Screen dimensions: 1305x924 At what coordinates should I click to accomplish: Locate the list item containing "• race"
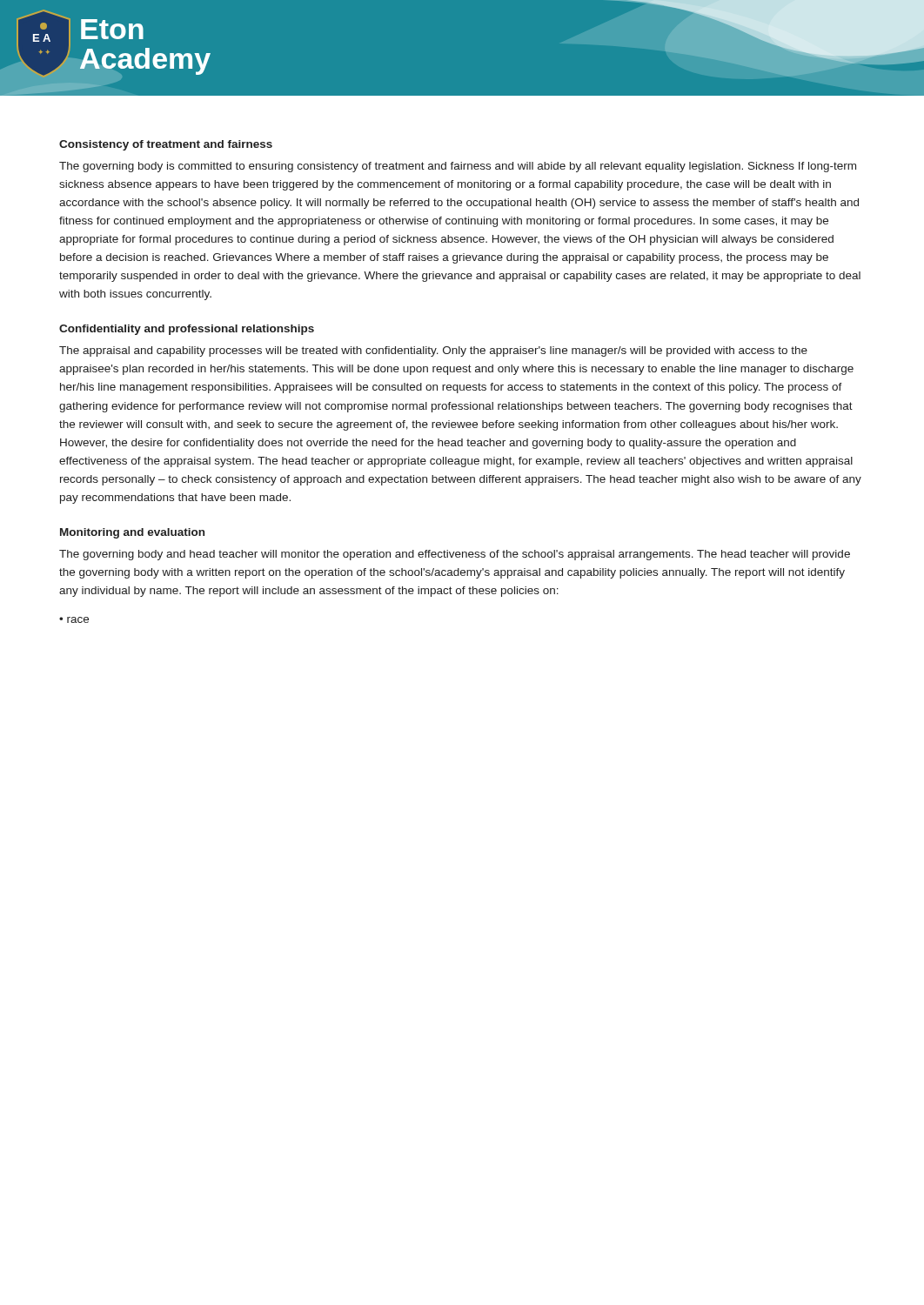coord(74,619)
